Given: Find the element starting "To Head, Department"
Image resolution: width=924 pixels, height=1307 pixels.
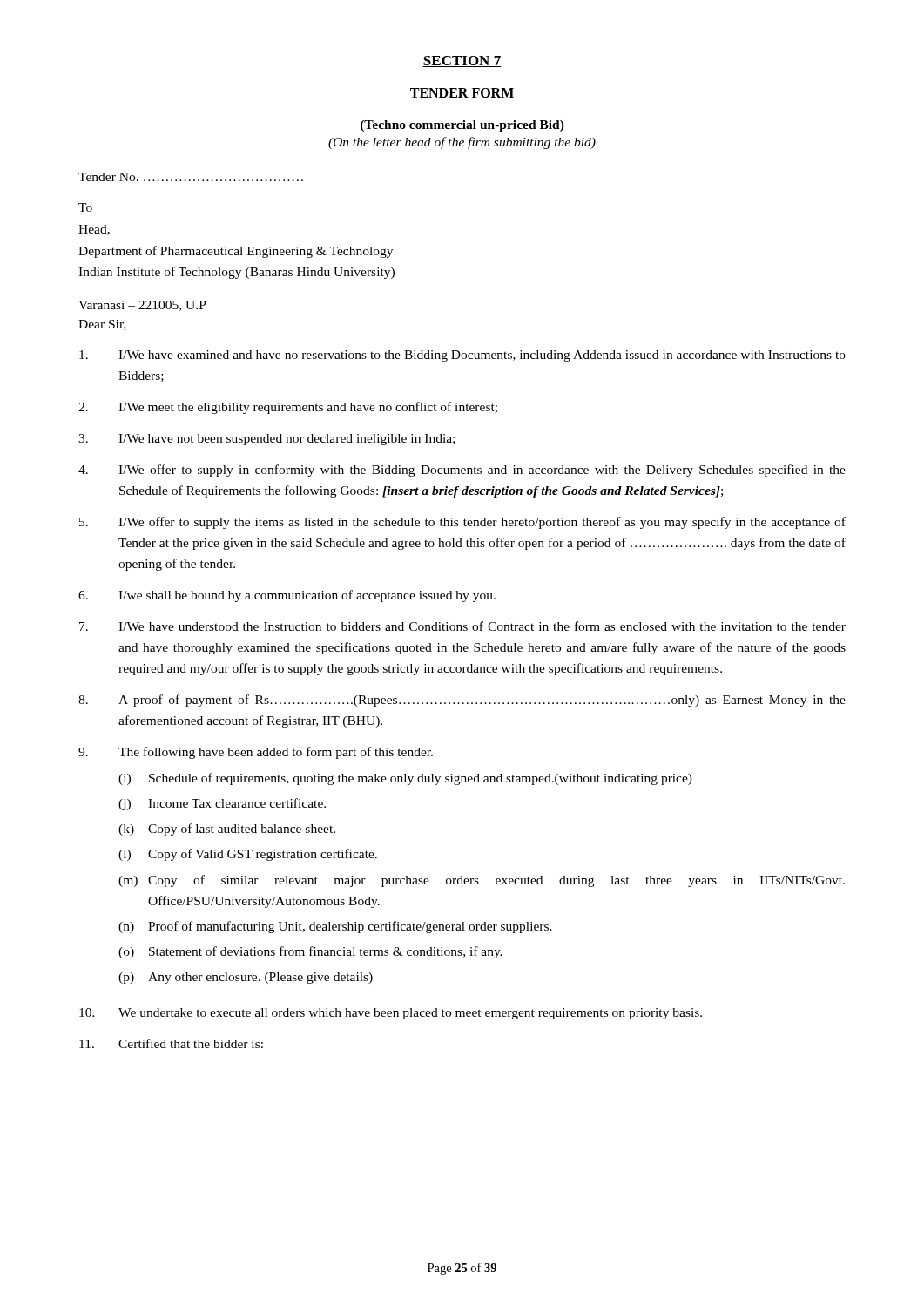Looking at the screenshot, I should pyautogui.click(x=237, y=239).
